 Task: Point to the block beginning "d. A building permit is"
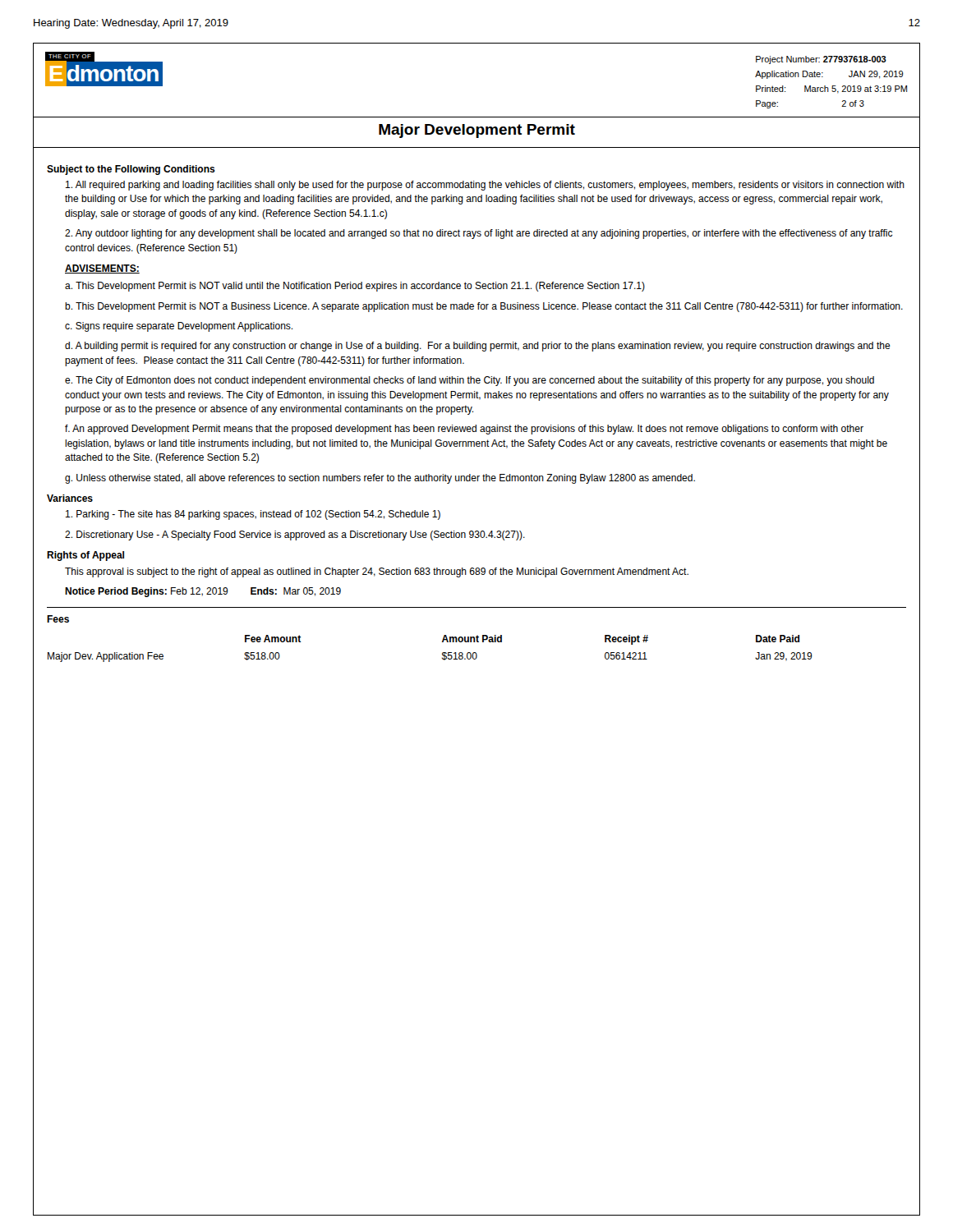(x=478, y=353)
